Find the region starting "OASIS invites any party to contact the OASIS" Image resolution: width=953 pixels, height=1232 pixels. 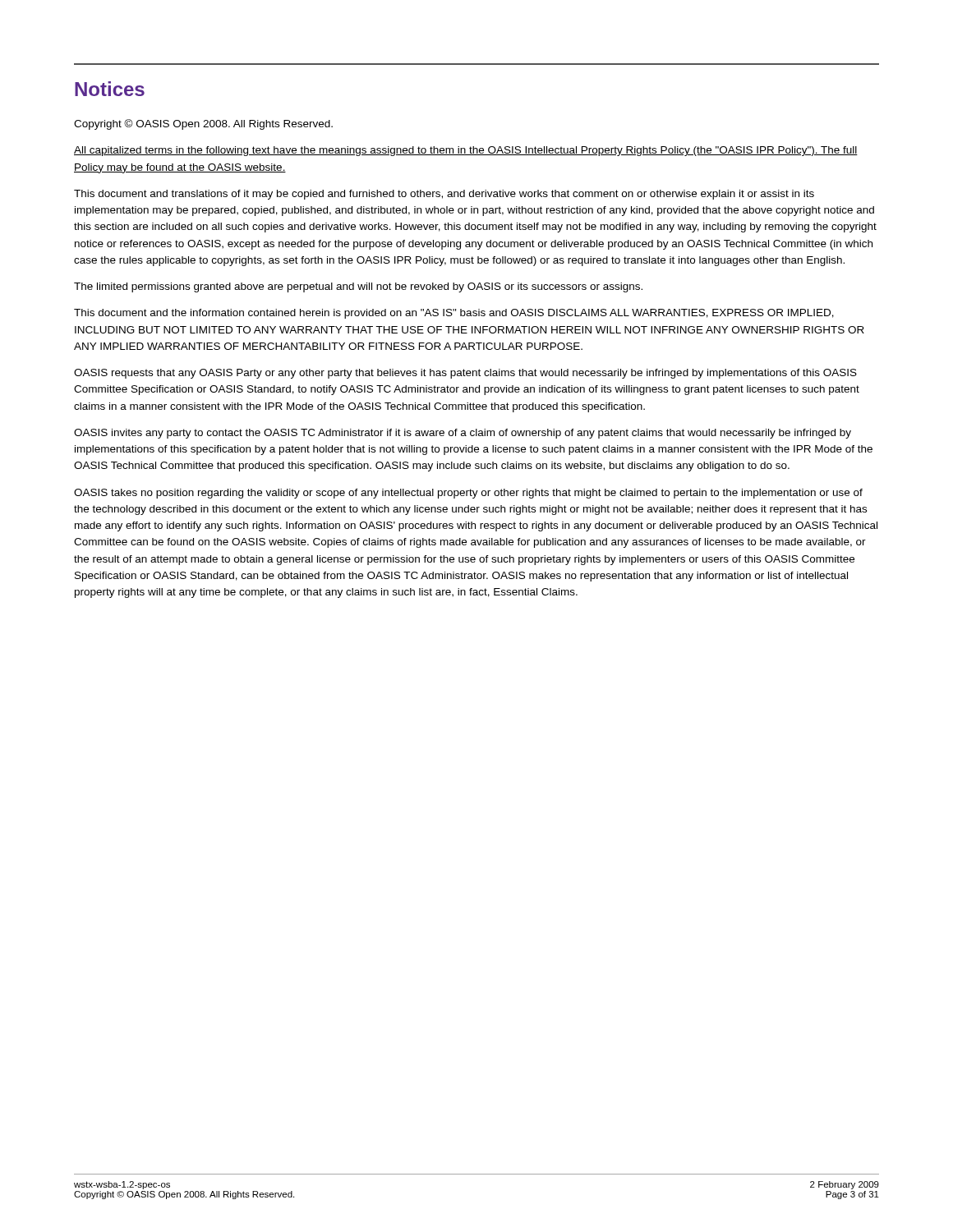coord(473,449)
